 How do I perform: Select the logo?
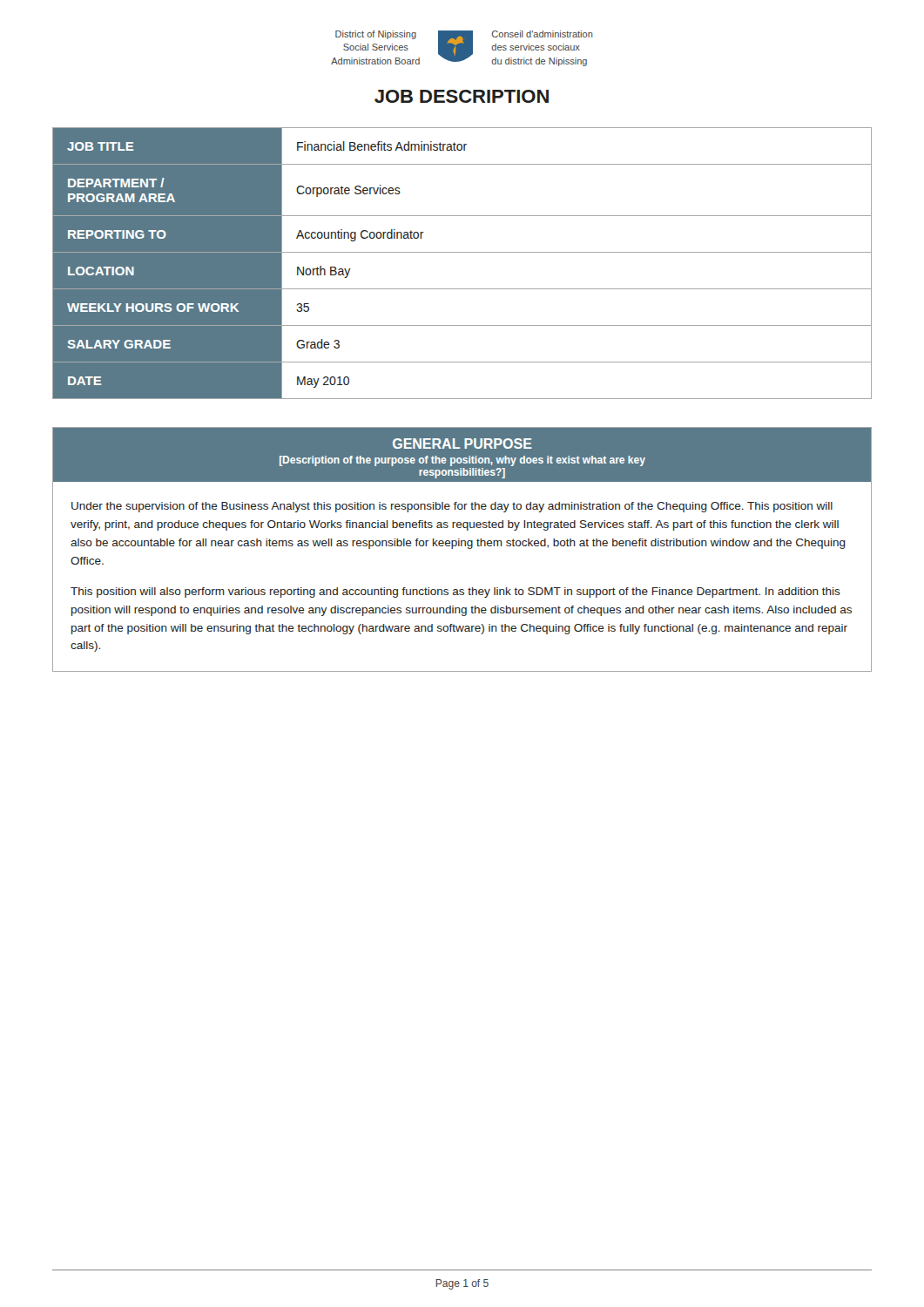point(462,35)
